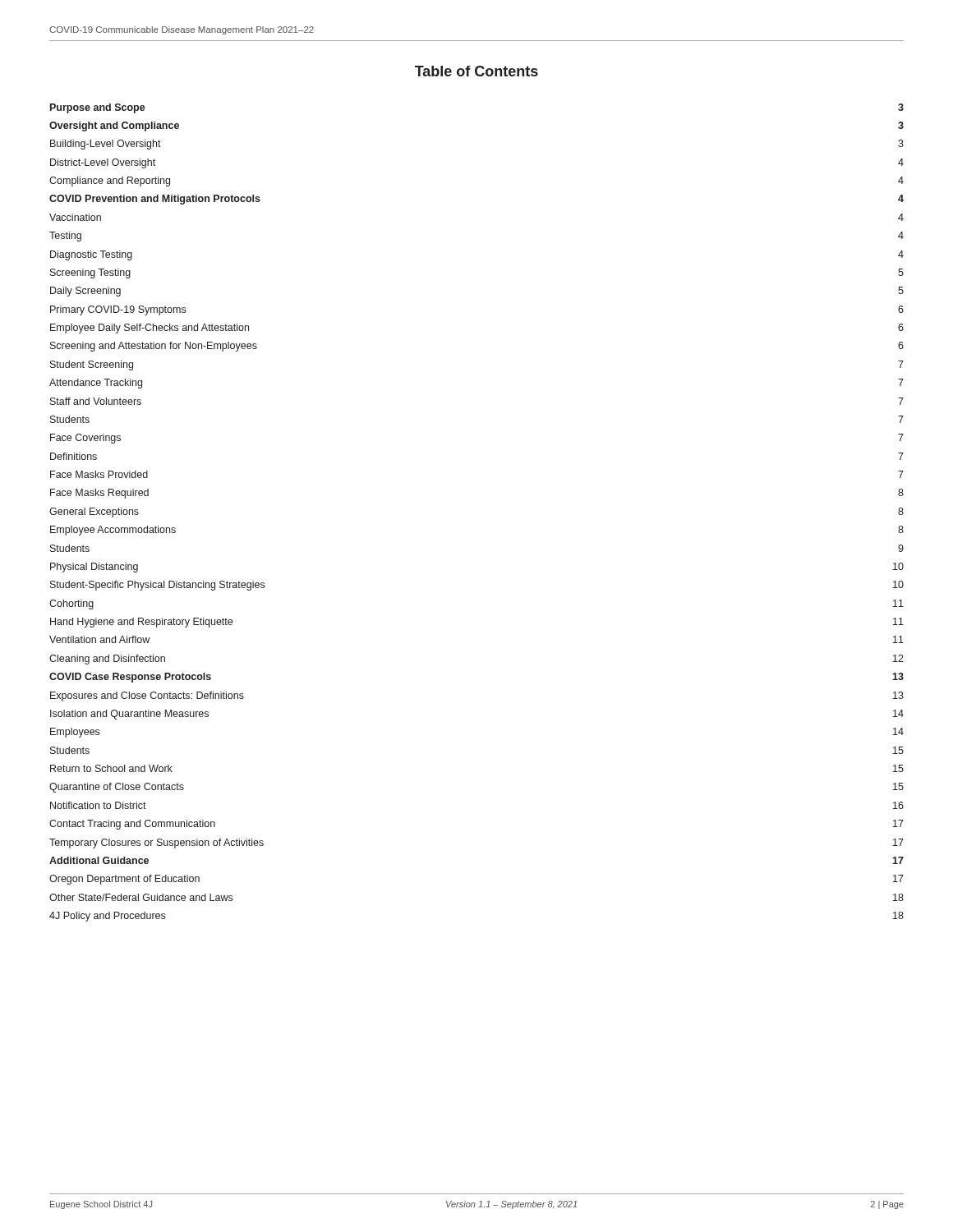953x1232 pixels.
Task: Point to the passage starting "Purpose and Scope"
Action: pyautogui.click(x=103, y=108)
